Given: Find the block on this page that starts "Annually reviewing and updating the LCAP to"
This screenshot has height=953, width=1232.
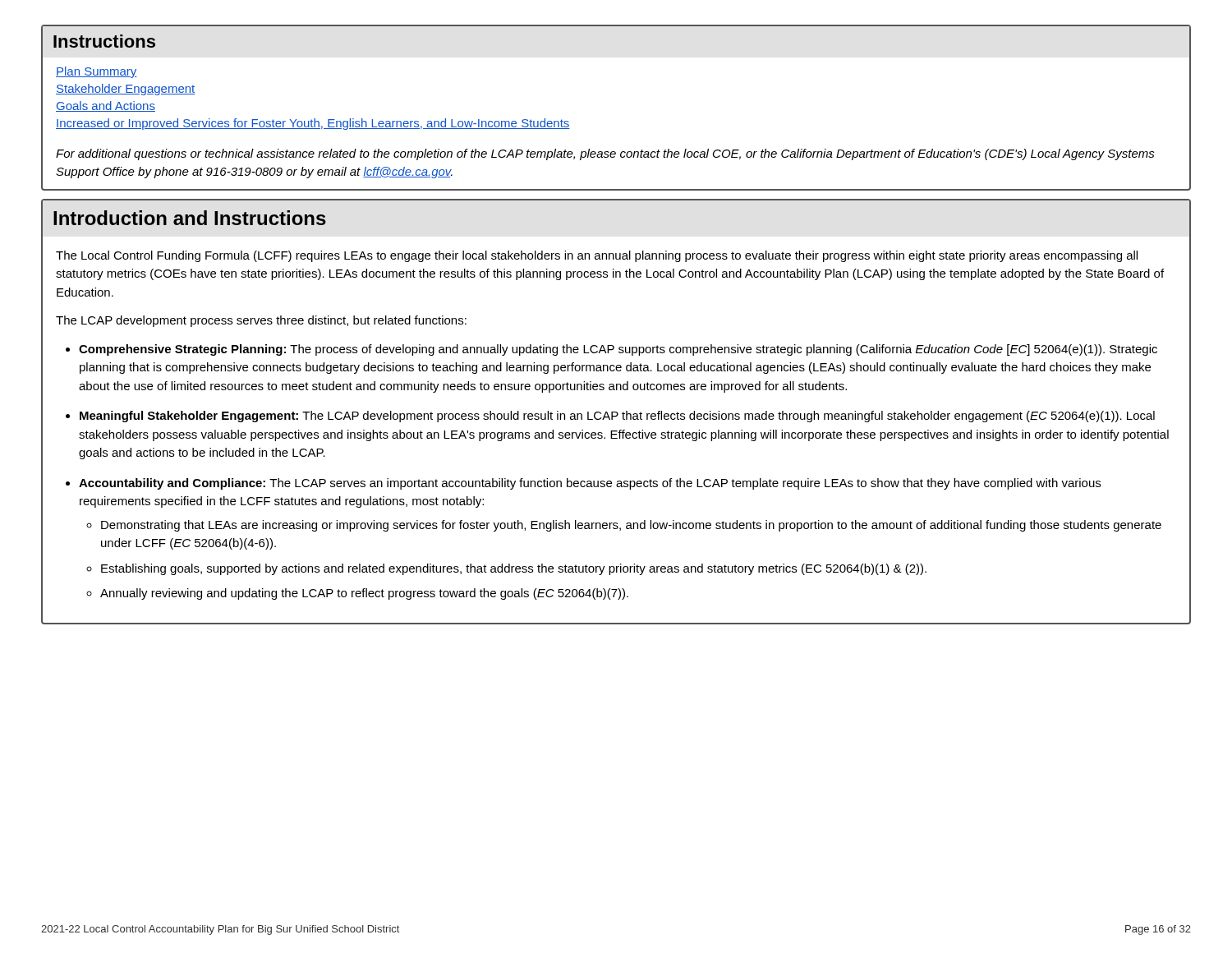Looking at the screenshot, I should [365, 593].
